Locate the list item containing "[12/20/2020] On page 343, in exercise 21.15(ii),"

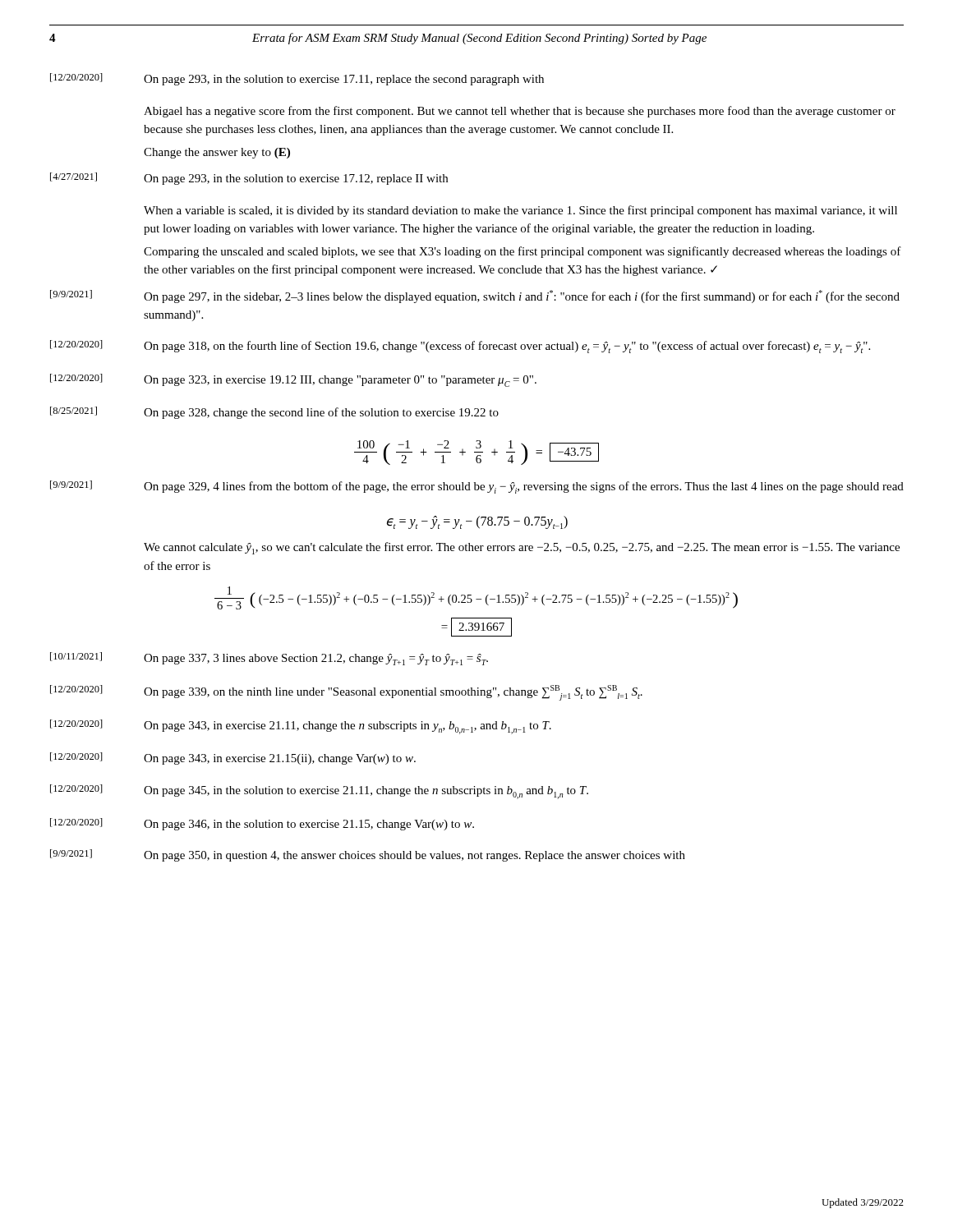click(x=233, y=759)
